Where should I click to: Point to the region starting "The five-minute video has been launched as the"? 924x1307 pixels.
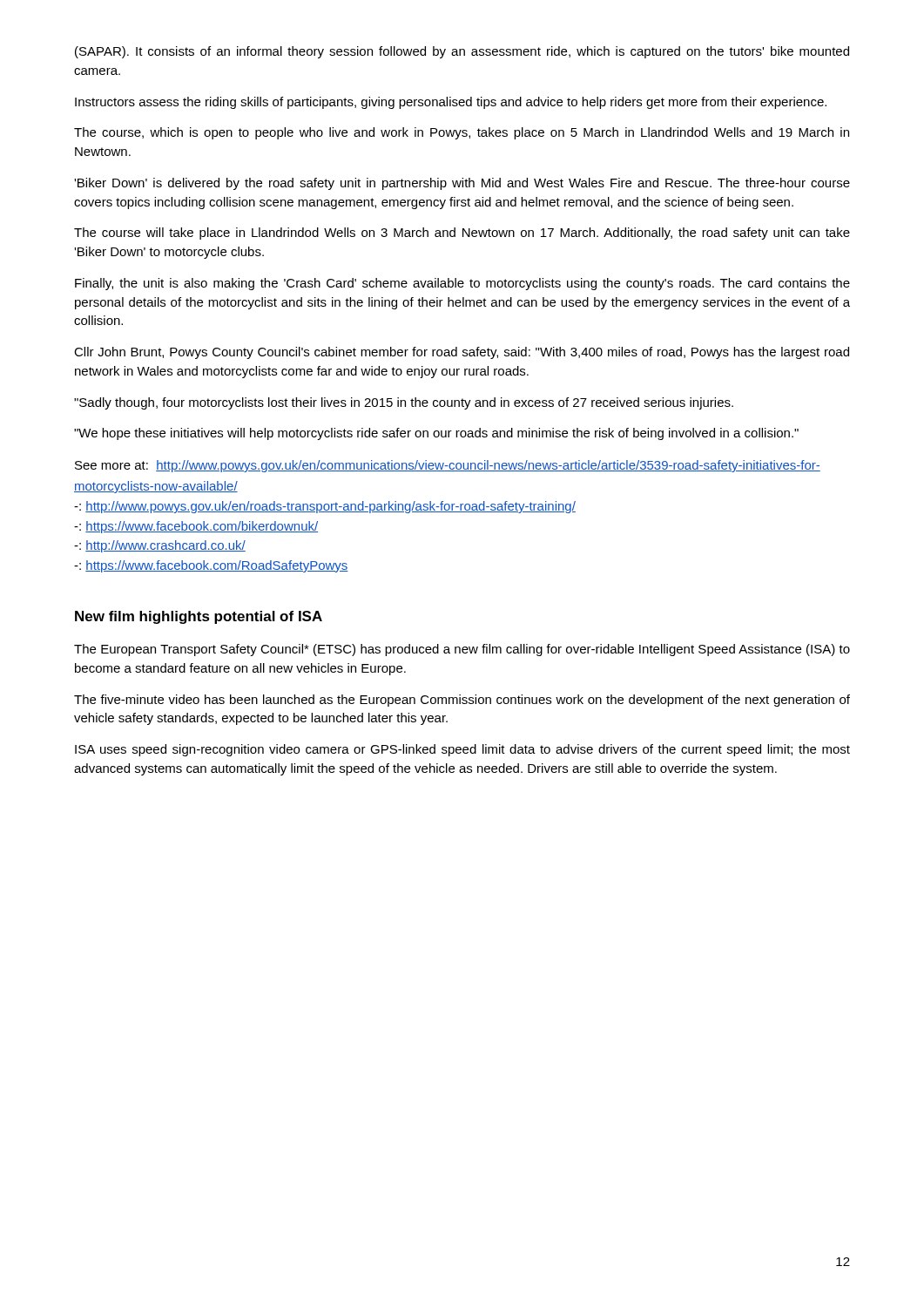point(462,709)
